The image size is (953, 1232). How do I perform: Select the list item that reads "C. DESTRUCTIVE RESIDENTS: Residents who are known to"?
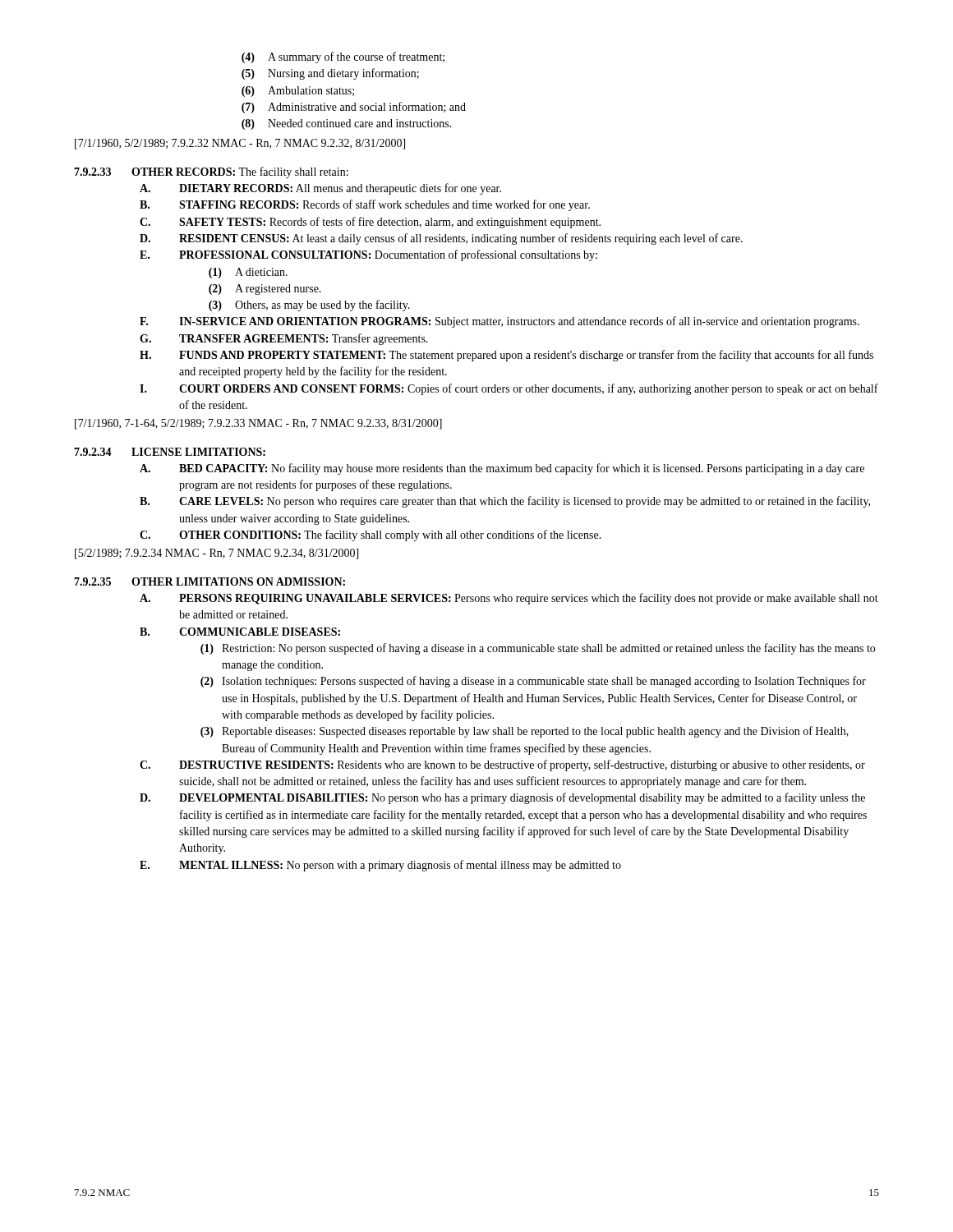pos(509,774)
